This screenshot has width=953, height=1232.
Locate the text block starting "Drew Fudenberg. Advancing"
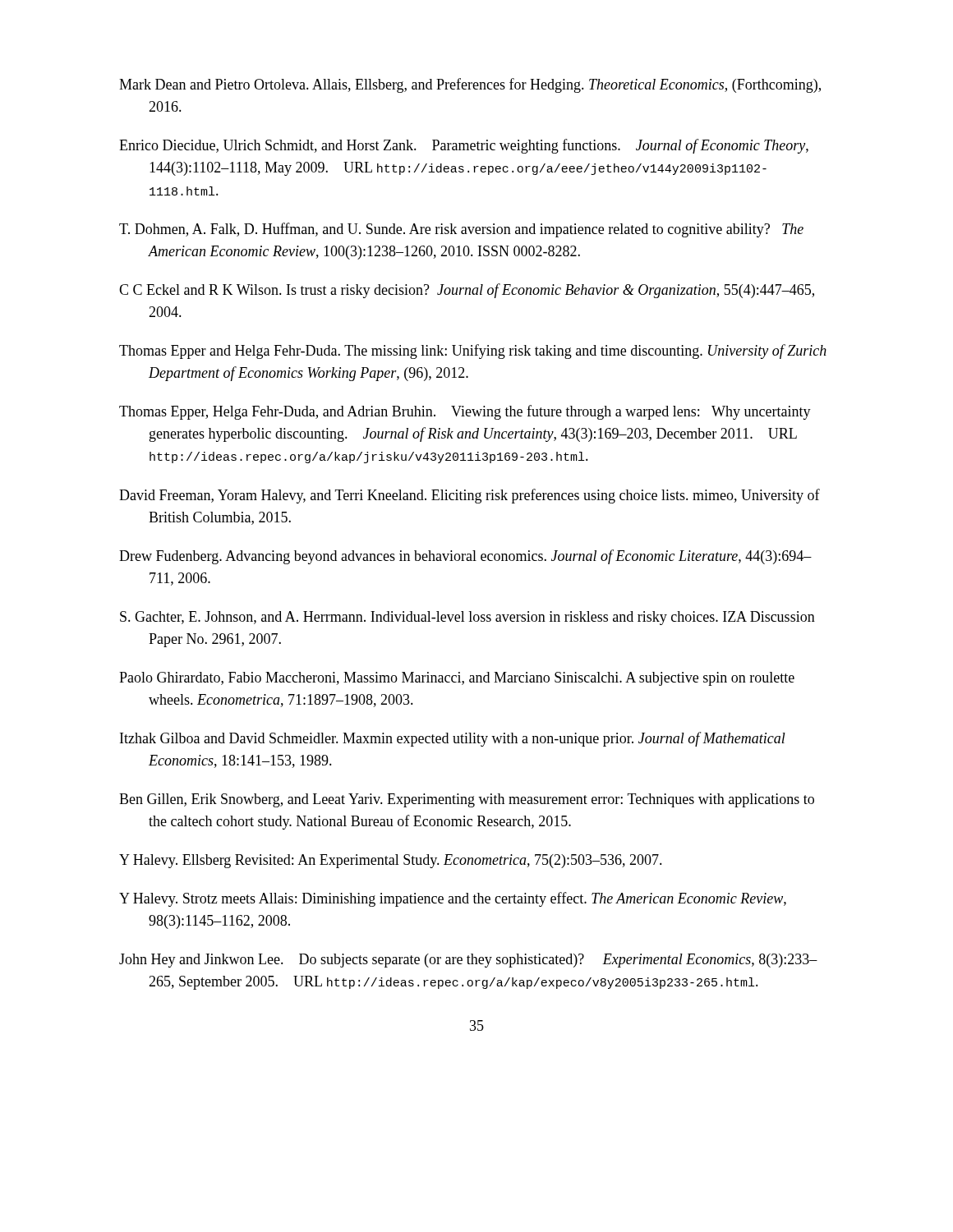tap(465, 567)
